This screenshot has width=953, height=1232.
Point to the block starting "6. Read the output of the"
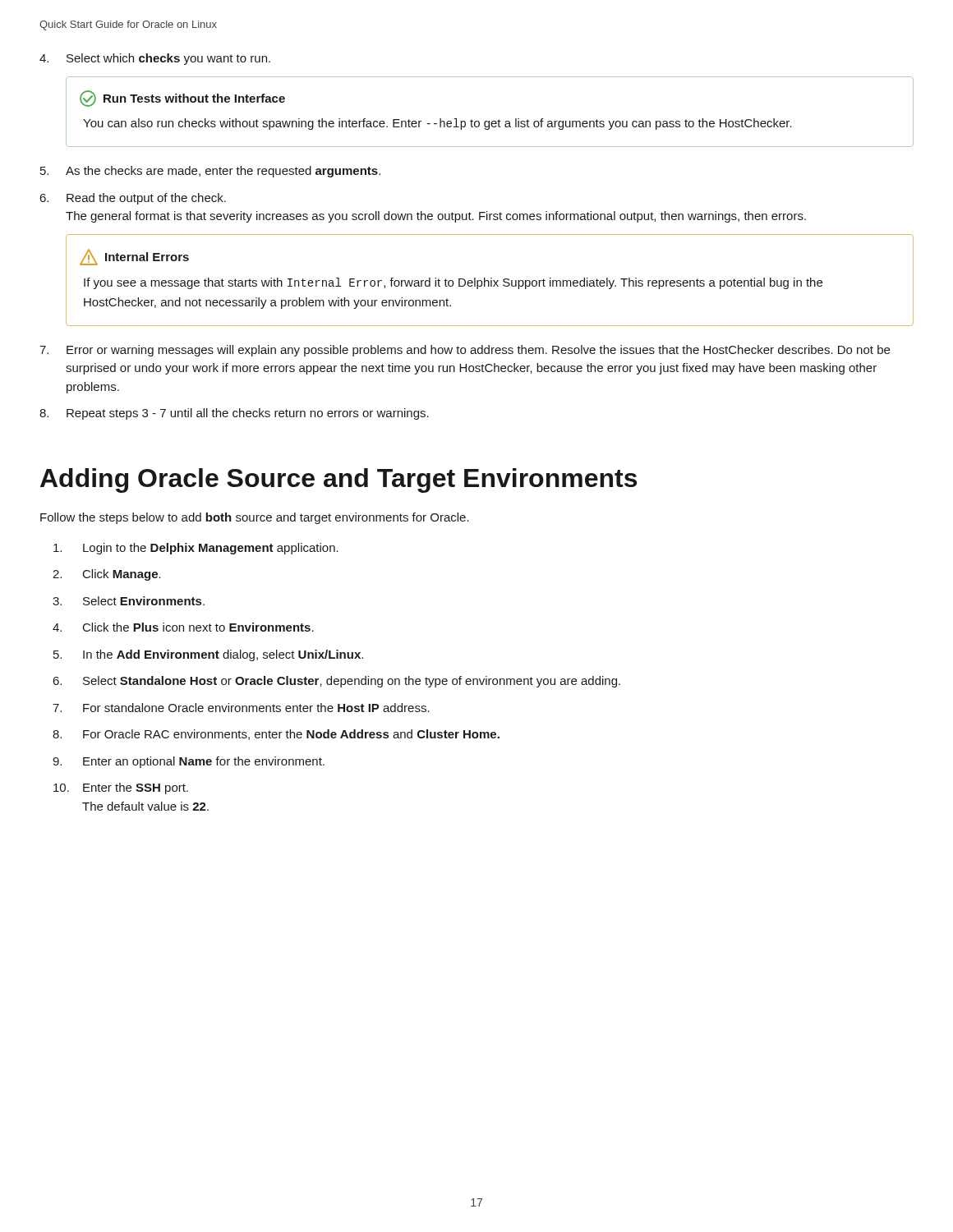tap(476, 207)
